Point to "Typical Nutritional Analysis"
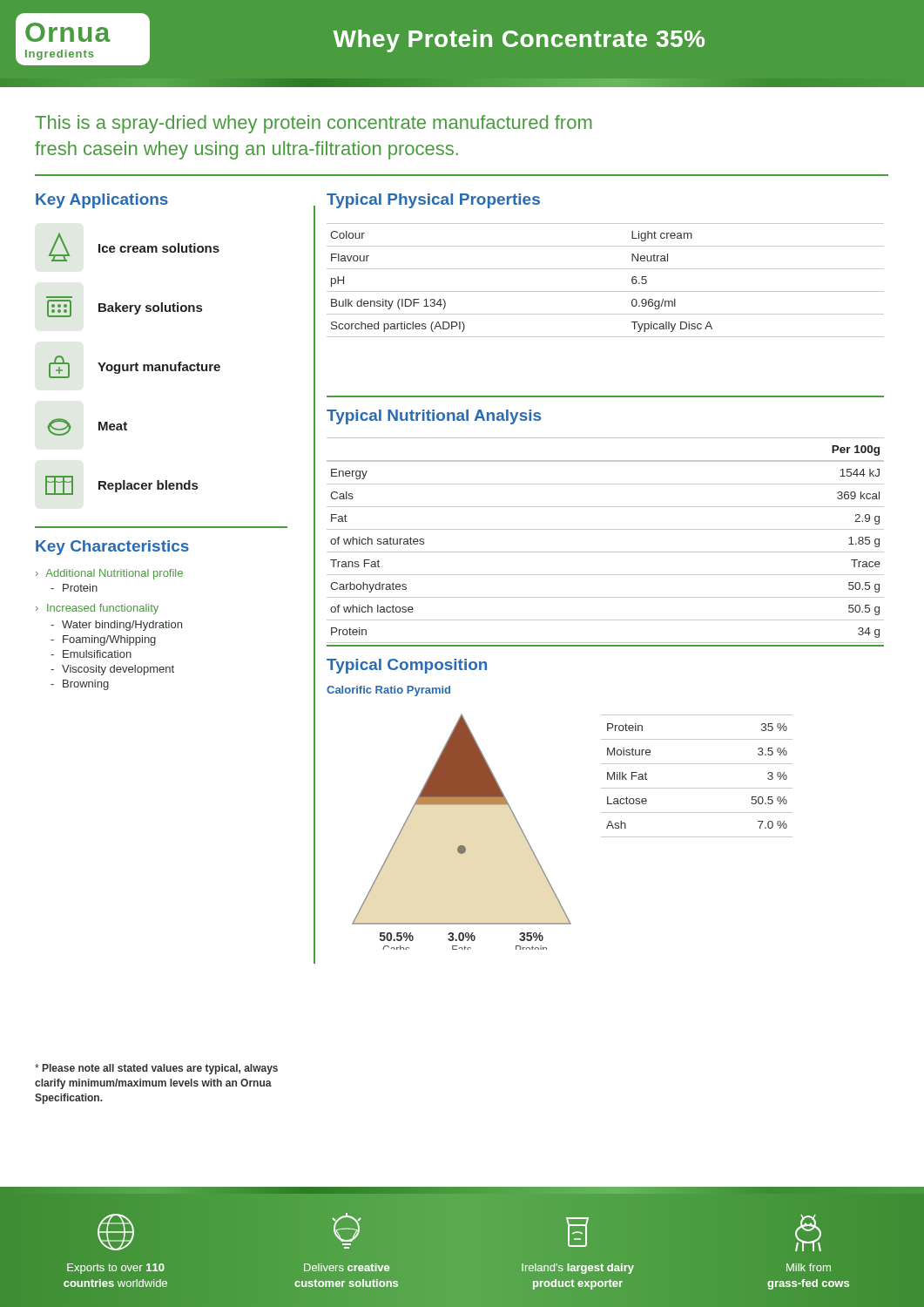The image size is (924, 1307). pyautogui.click(x=434, y=417)
